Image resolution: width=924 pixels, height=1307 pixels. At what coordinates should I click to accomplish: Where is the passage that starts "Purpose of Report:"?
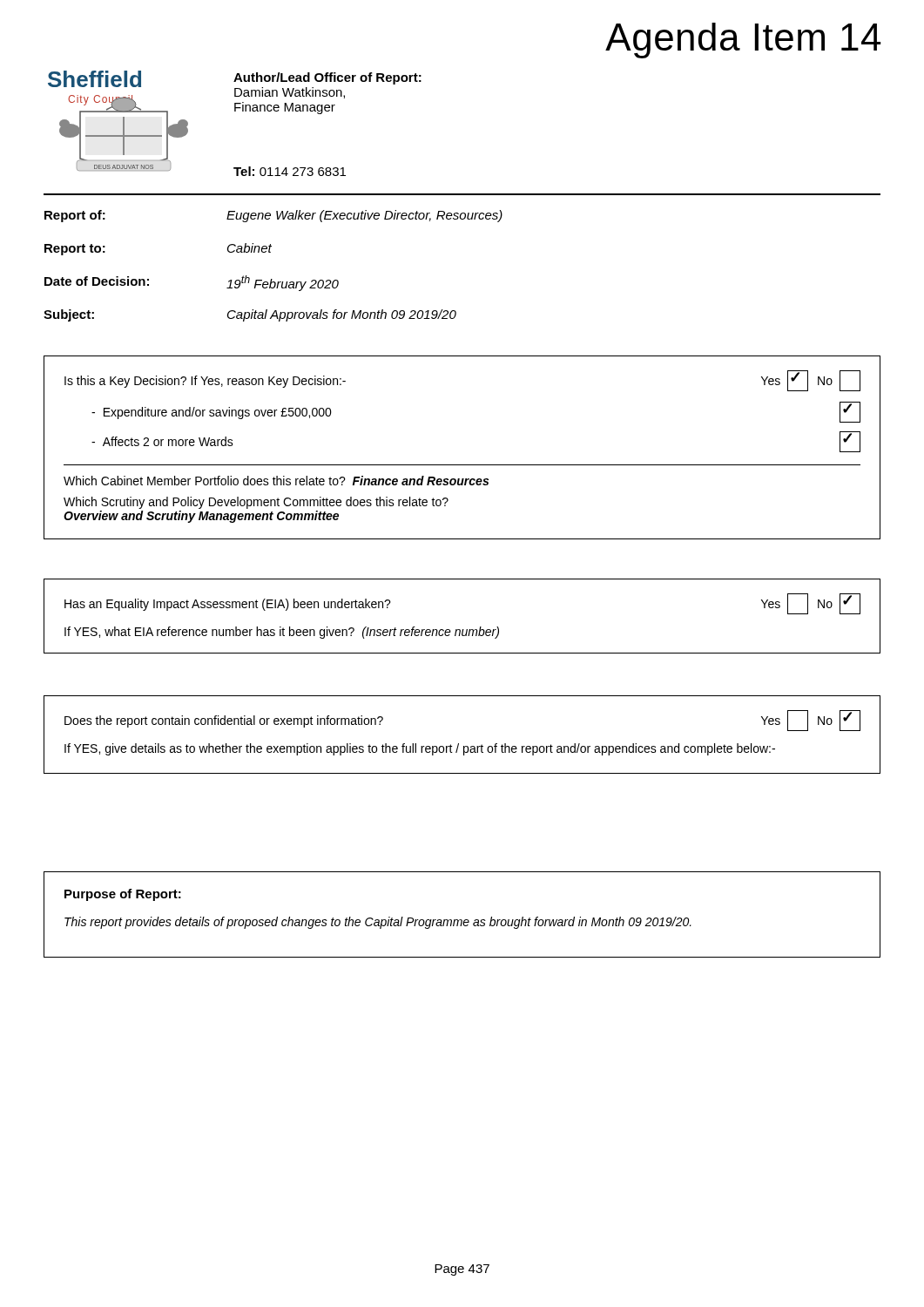coord(462,909)
